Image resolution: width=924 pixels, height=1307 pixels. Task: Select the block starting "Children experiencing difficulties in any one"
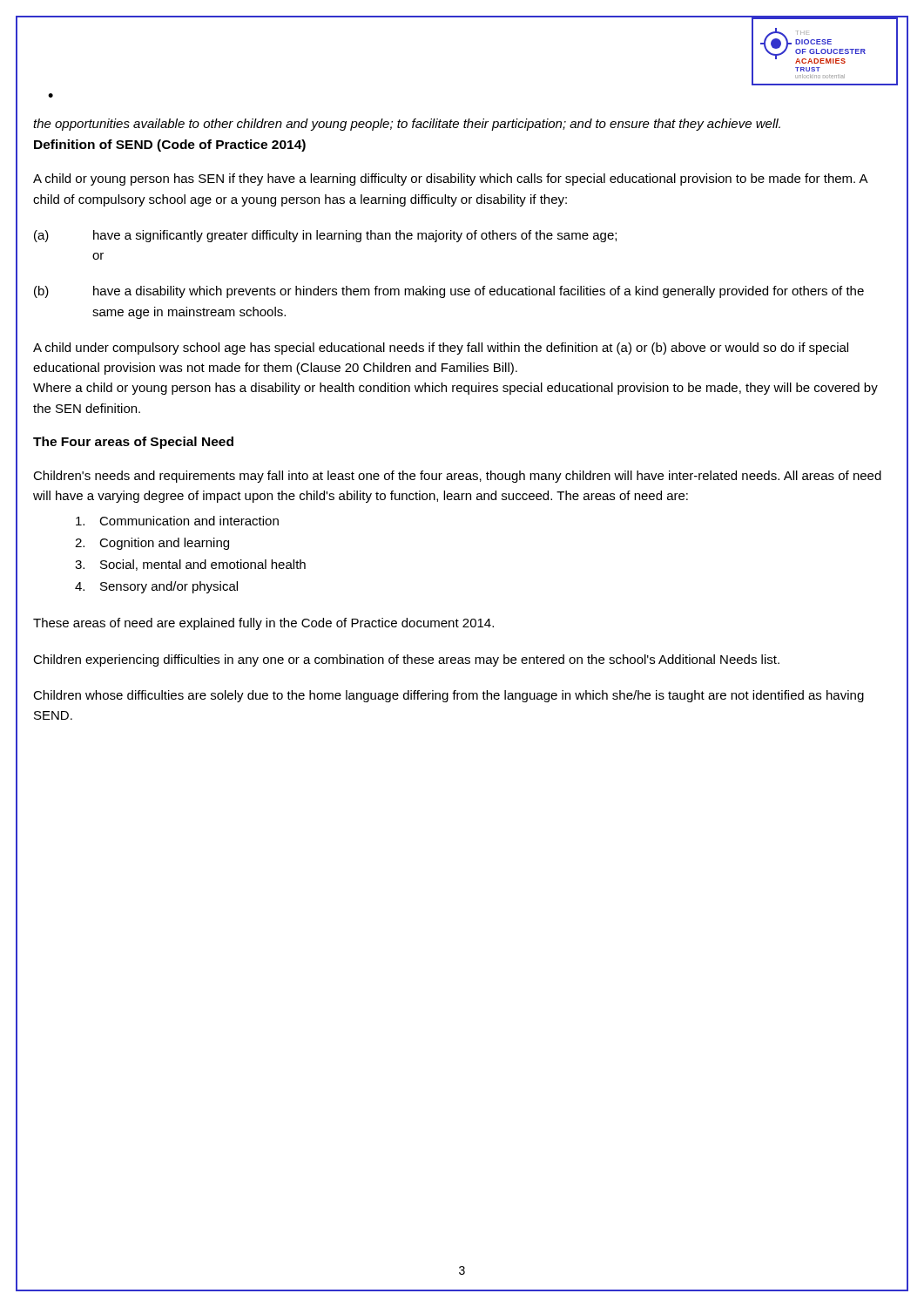click(x=407, y=659)
